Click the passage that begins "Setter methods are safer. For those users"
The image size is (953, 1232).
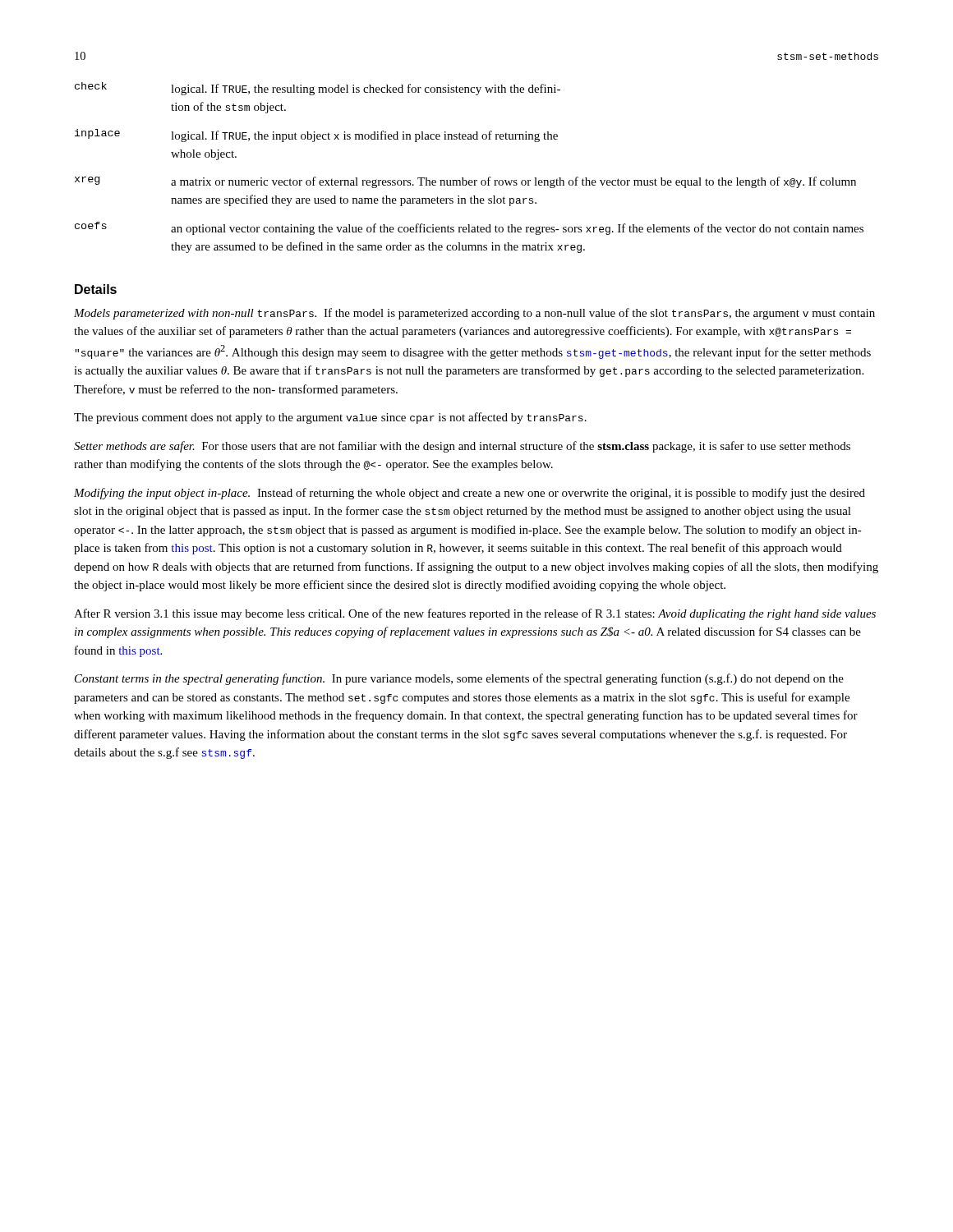(462, 455)
